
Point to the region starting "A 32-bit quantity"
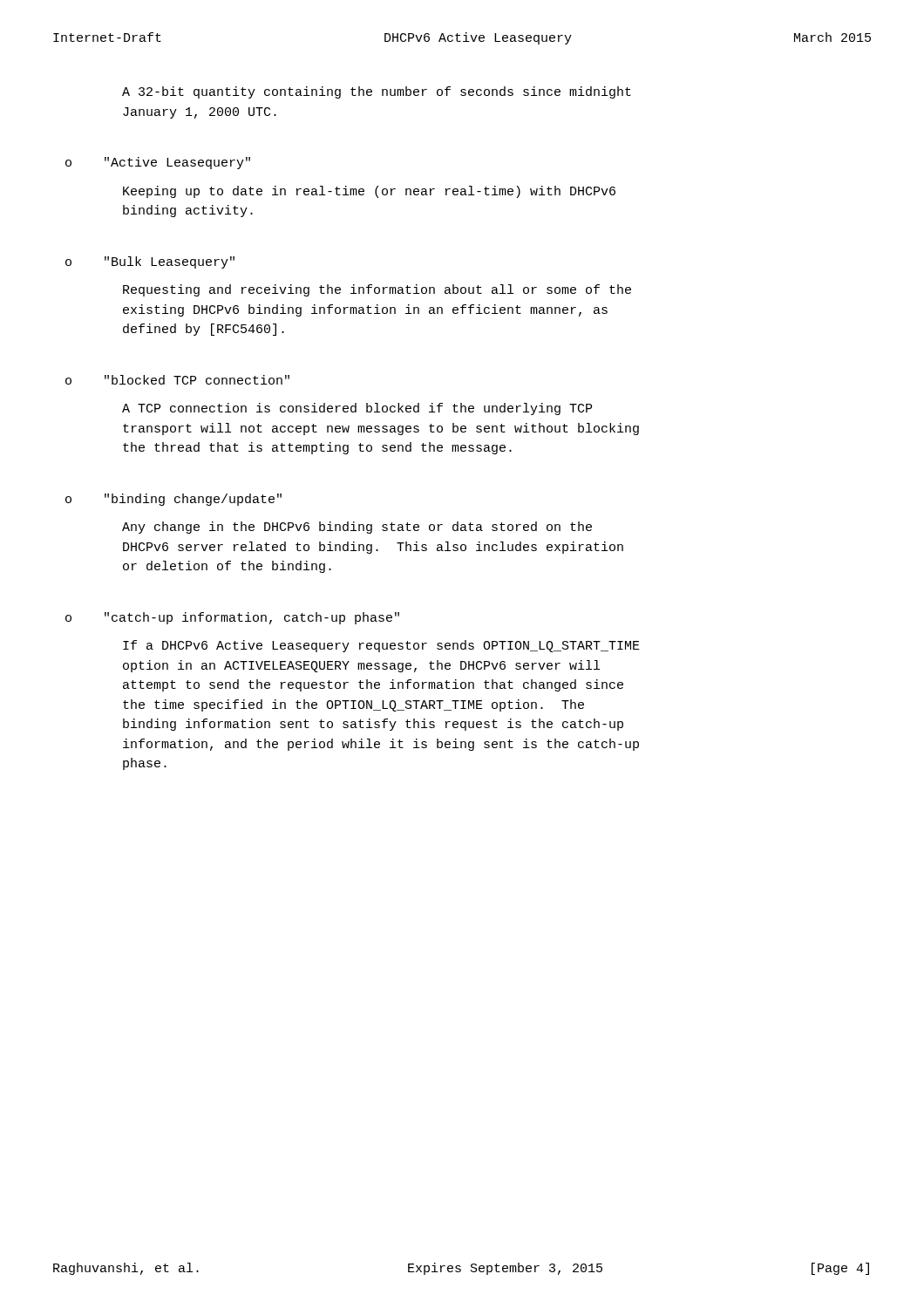click(377, 103)
